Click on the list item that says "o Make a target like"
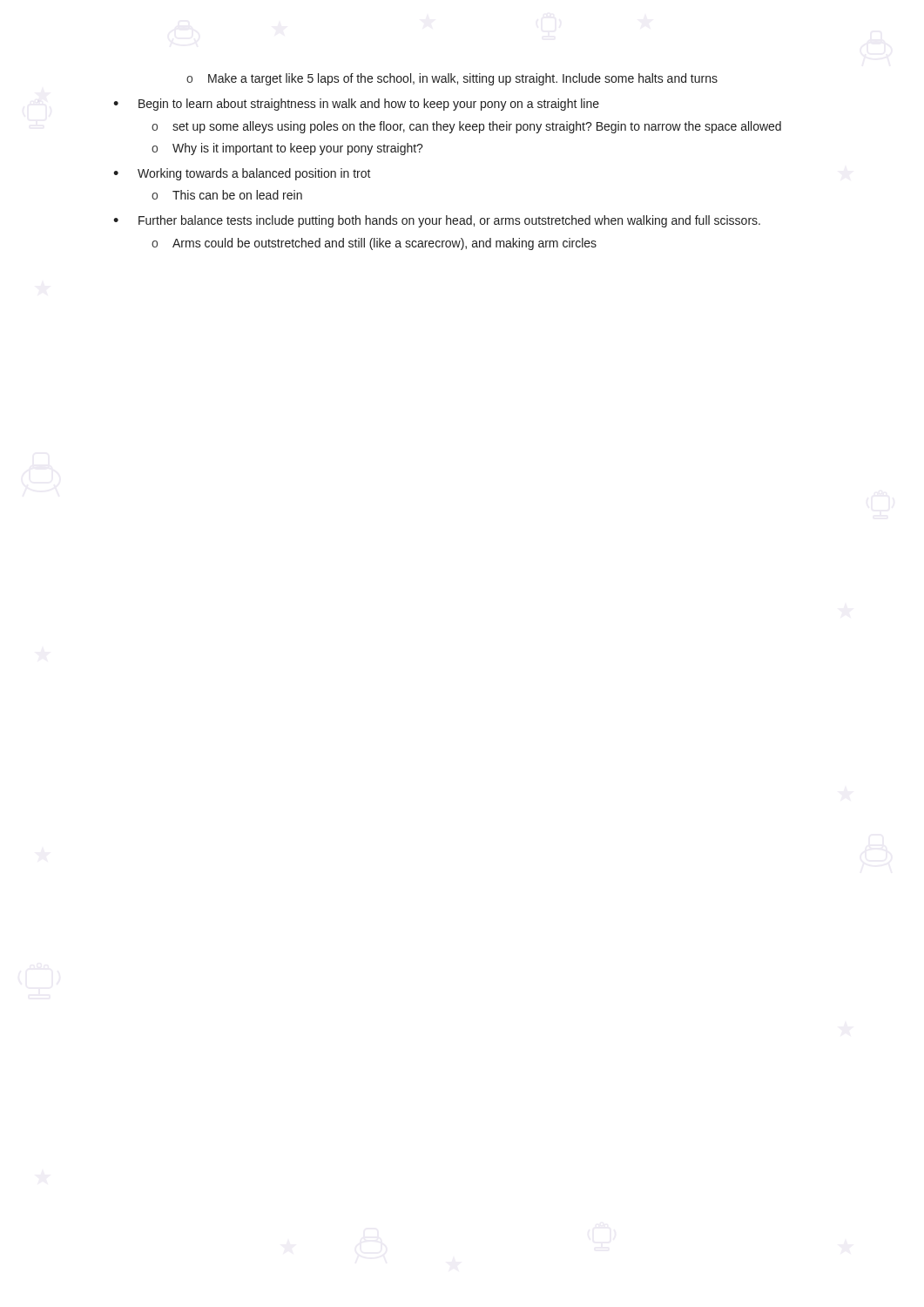The height and width of the screenshot is (1307, 924). (x=445, y=79)
